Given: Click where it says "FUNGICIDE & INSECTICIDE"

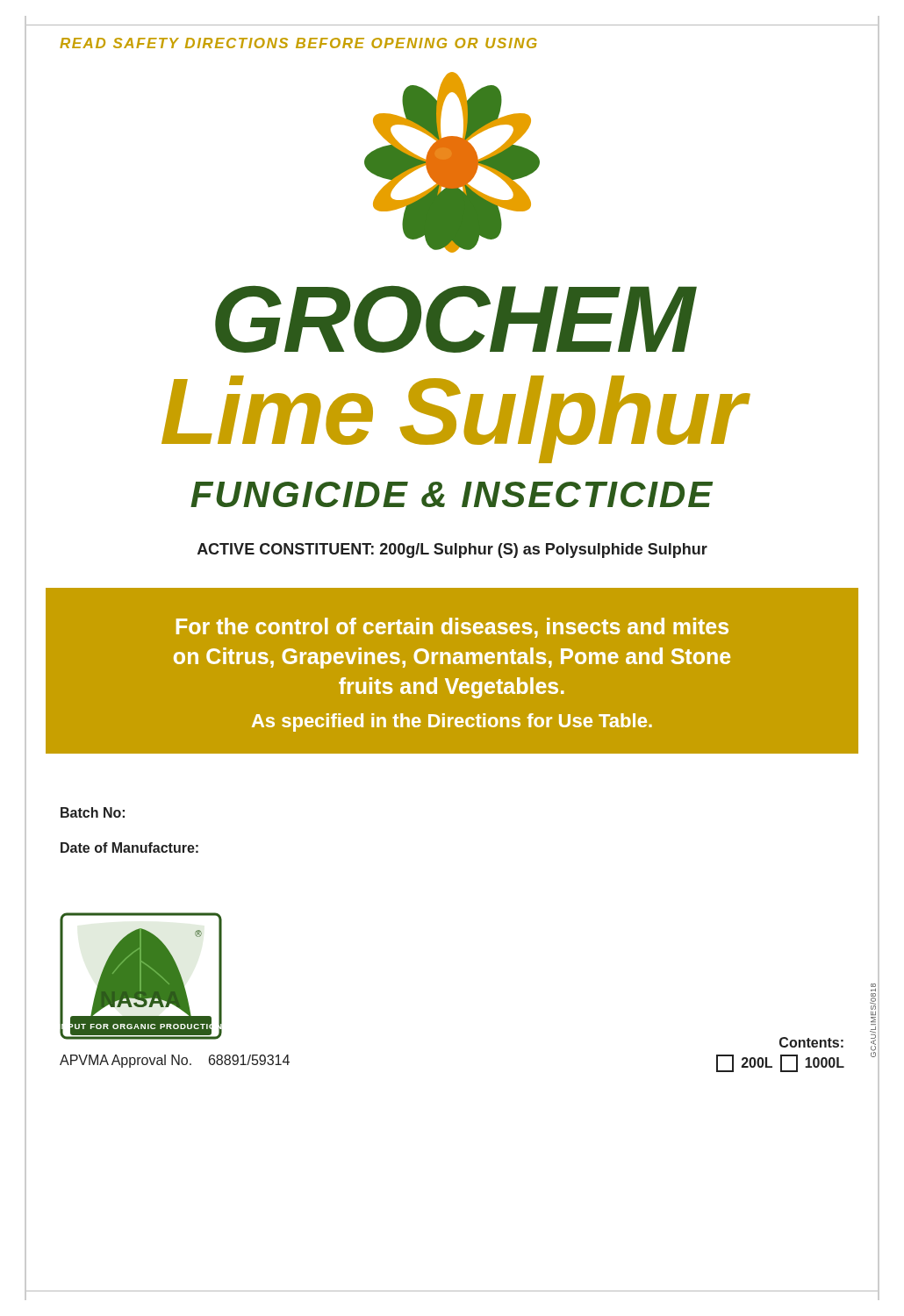Looking at the screenshot, I should coord(452,494).
